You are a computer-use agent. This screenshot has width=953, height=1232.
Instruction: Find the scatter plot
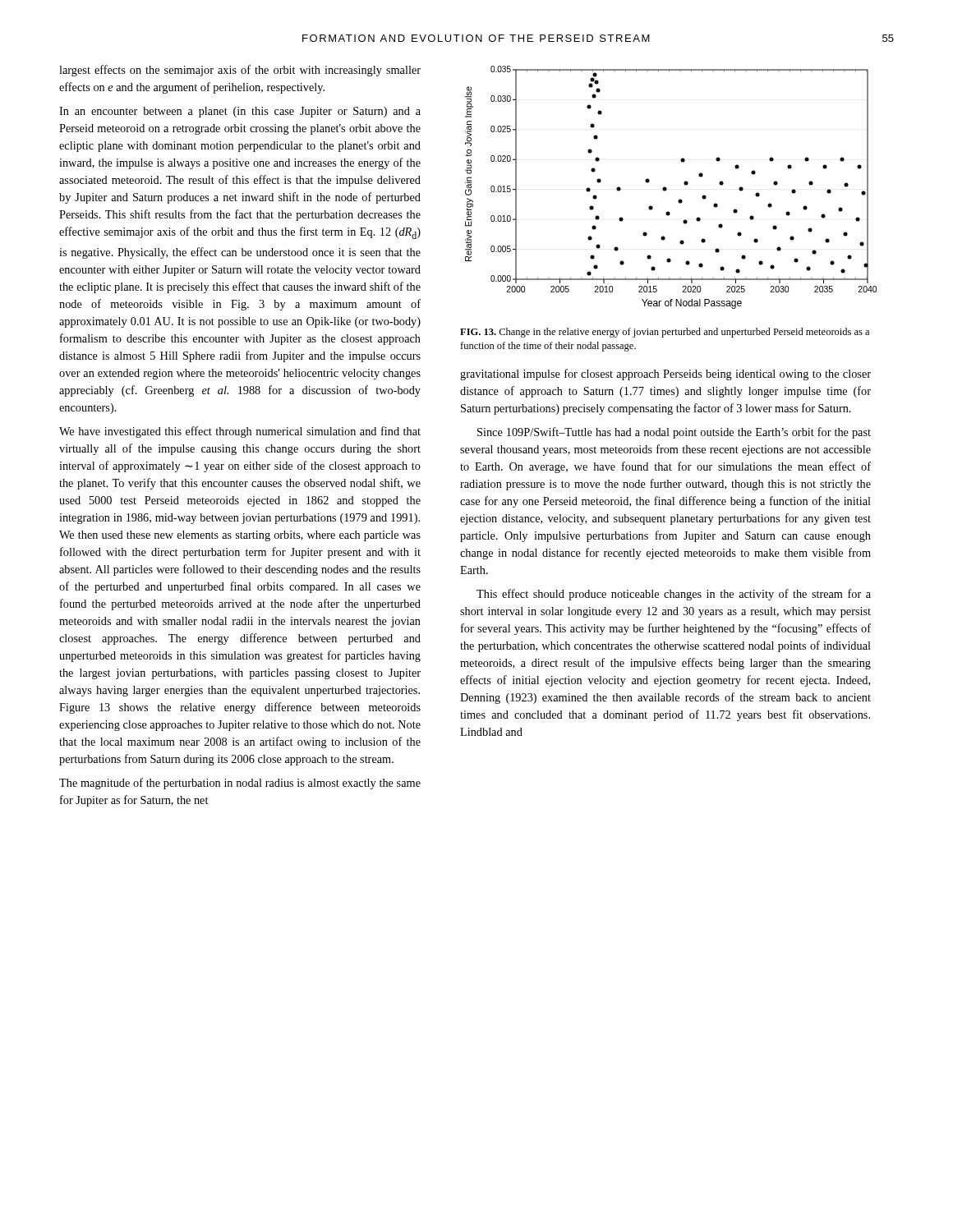tap(670, 191)
